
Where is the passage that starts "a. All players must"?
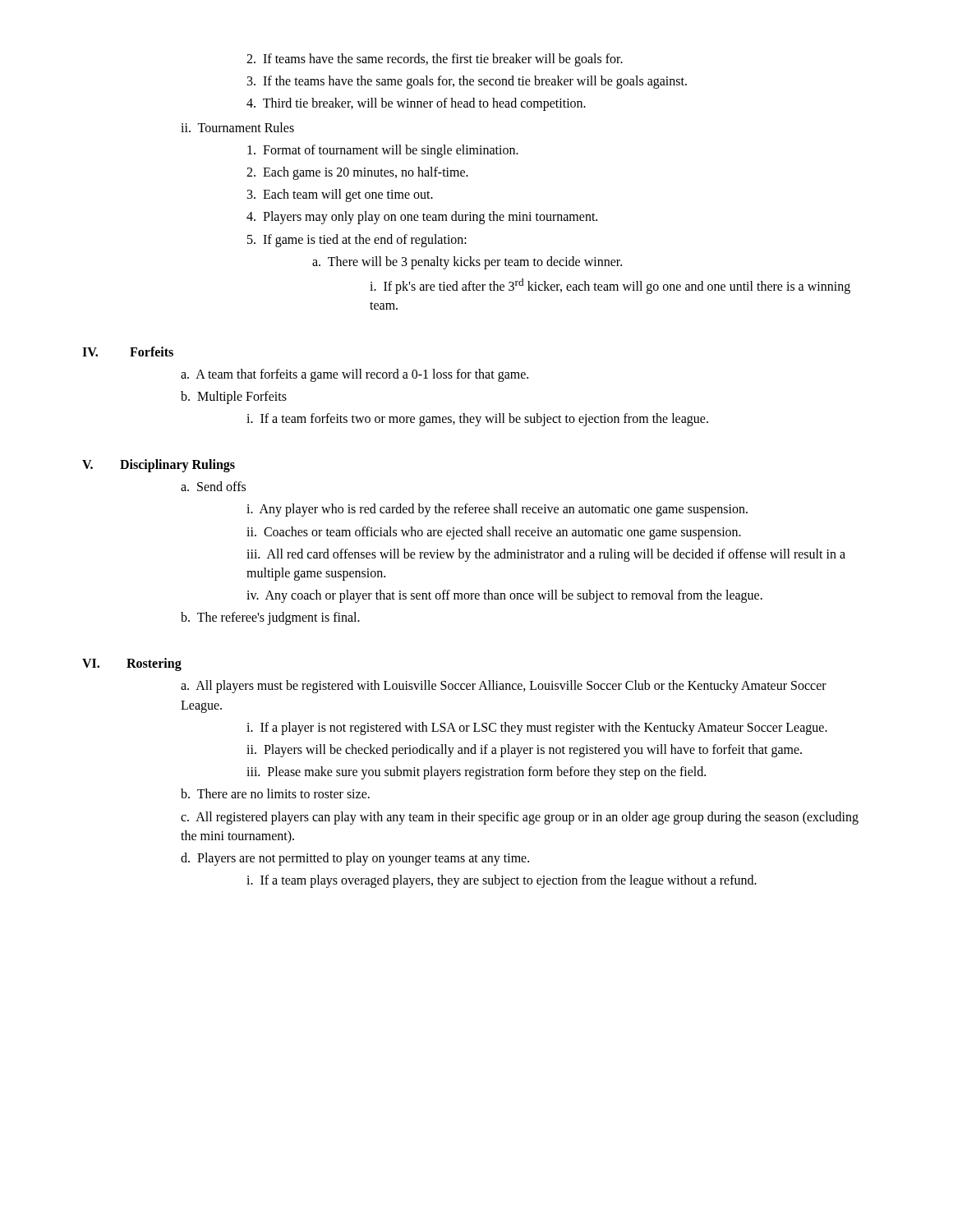point(503,695)
